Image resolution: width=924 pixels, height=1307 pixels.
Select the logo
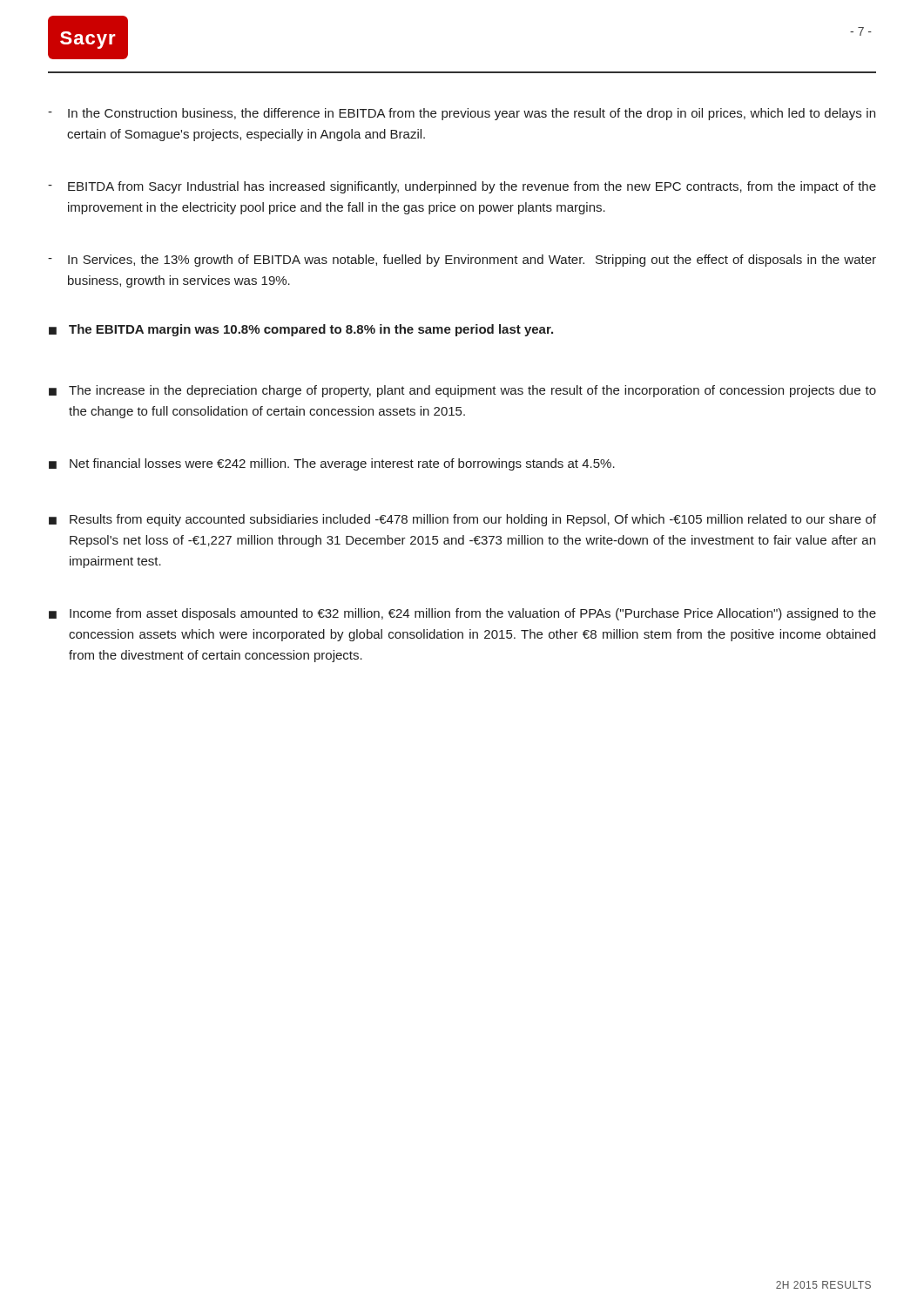click(x=88, y=37)
